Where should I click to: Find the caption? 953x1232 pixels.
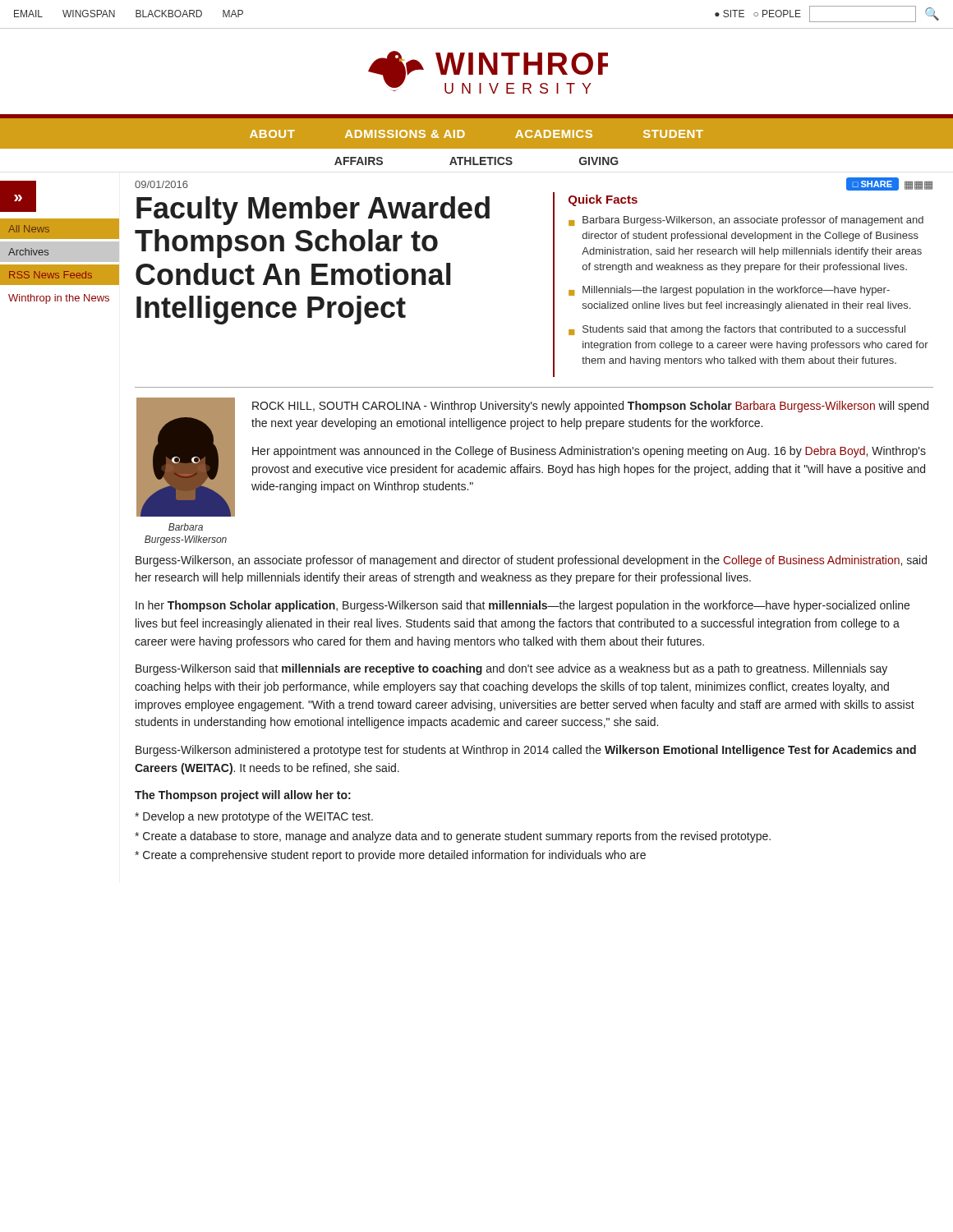[186, 533]
